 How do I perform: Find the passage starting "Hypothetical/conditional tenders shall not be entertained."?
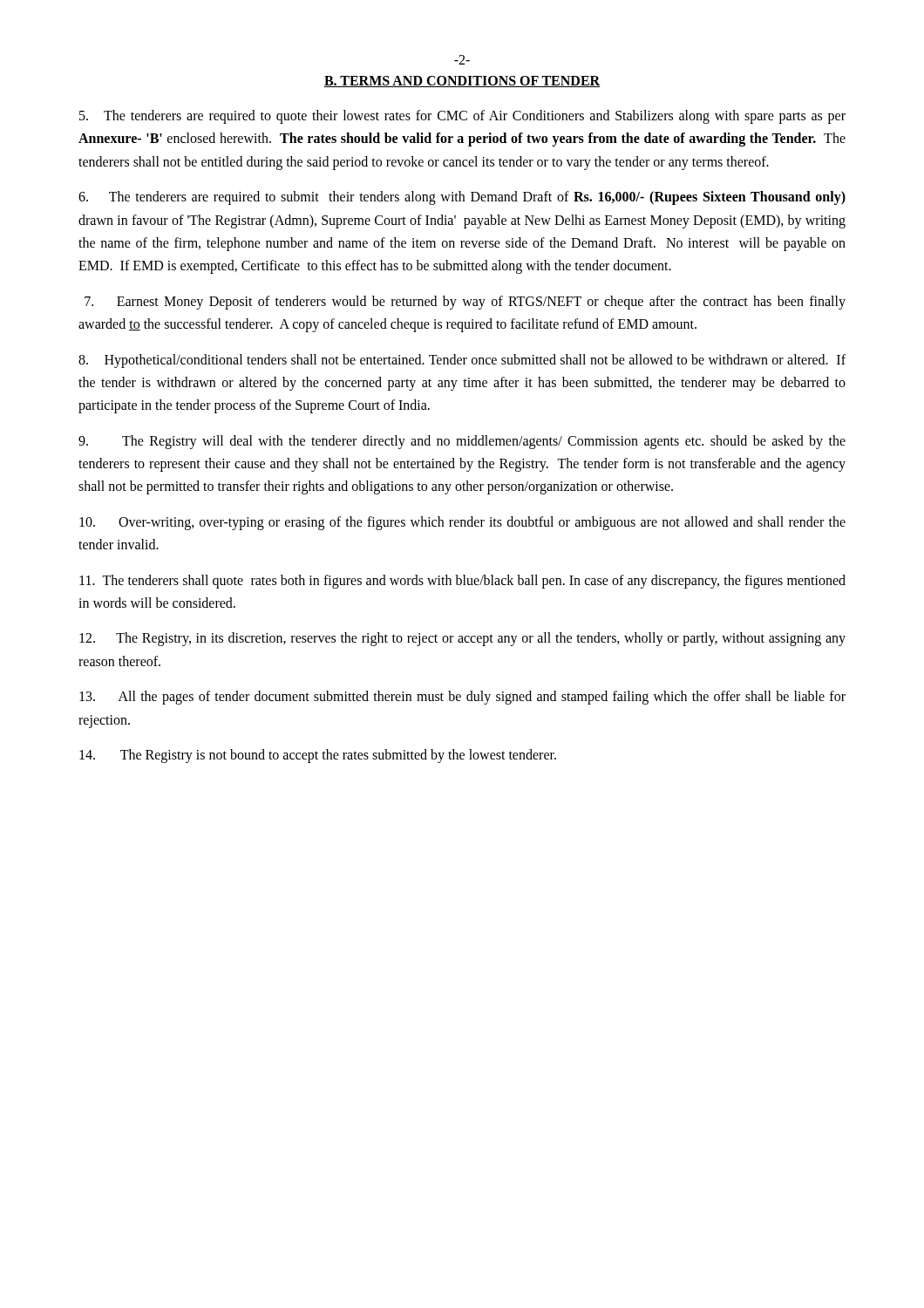pyautogui.click(x=462, y=382)
